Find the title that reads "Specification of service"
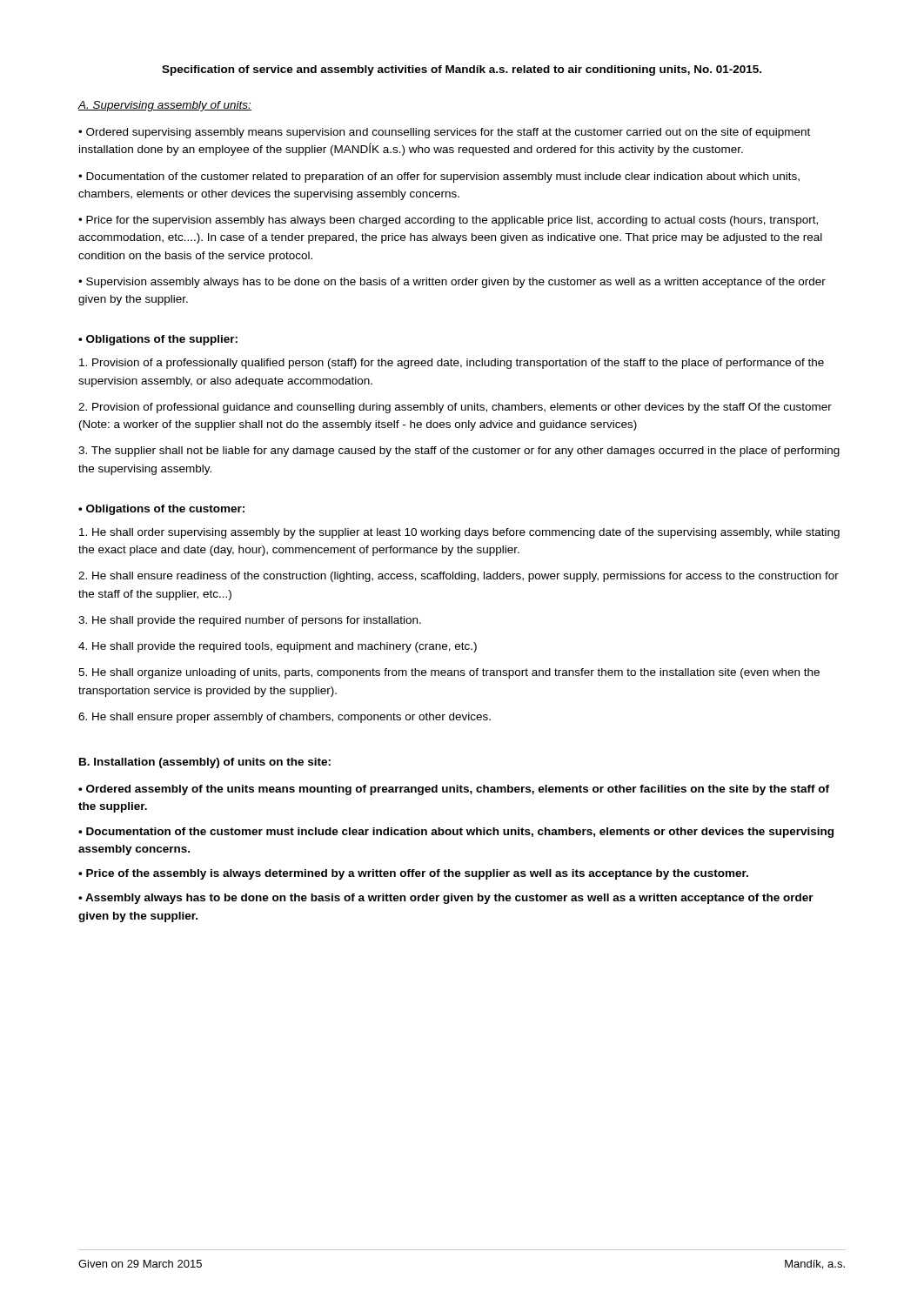This screenshot has width=924, height=1305. click(x=462, y=69)
